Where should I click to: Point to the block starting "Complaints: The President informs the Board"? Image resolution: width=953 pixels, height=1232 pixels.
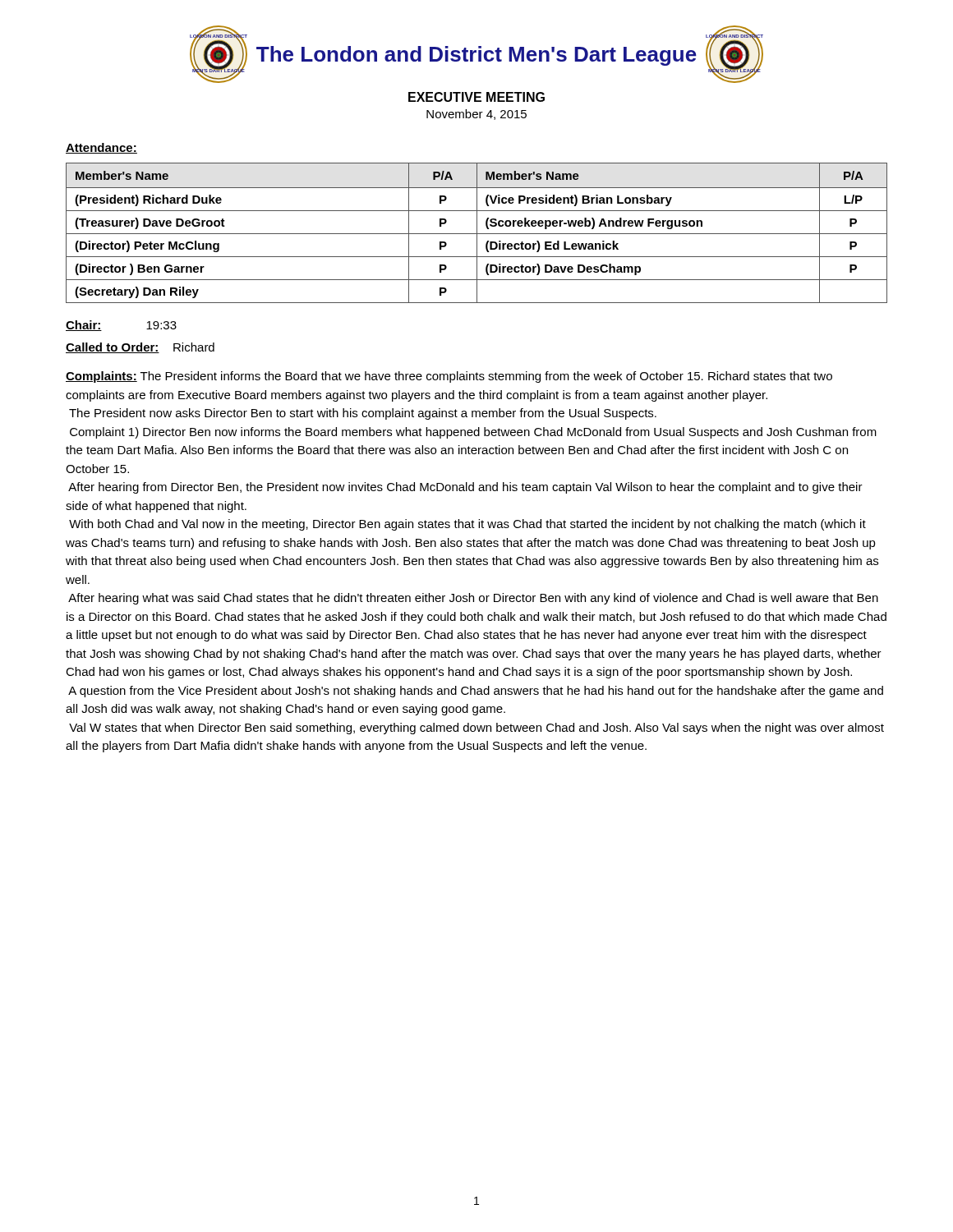tap(476, 561)
